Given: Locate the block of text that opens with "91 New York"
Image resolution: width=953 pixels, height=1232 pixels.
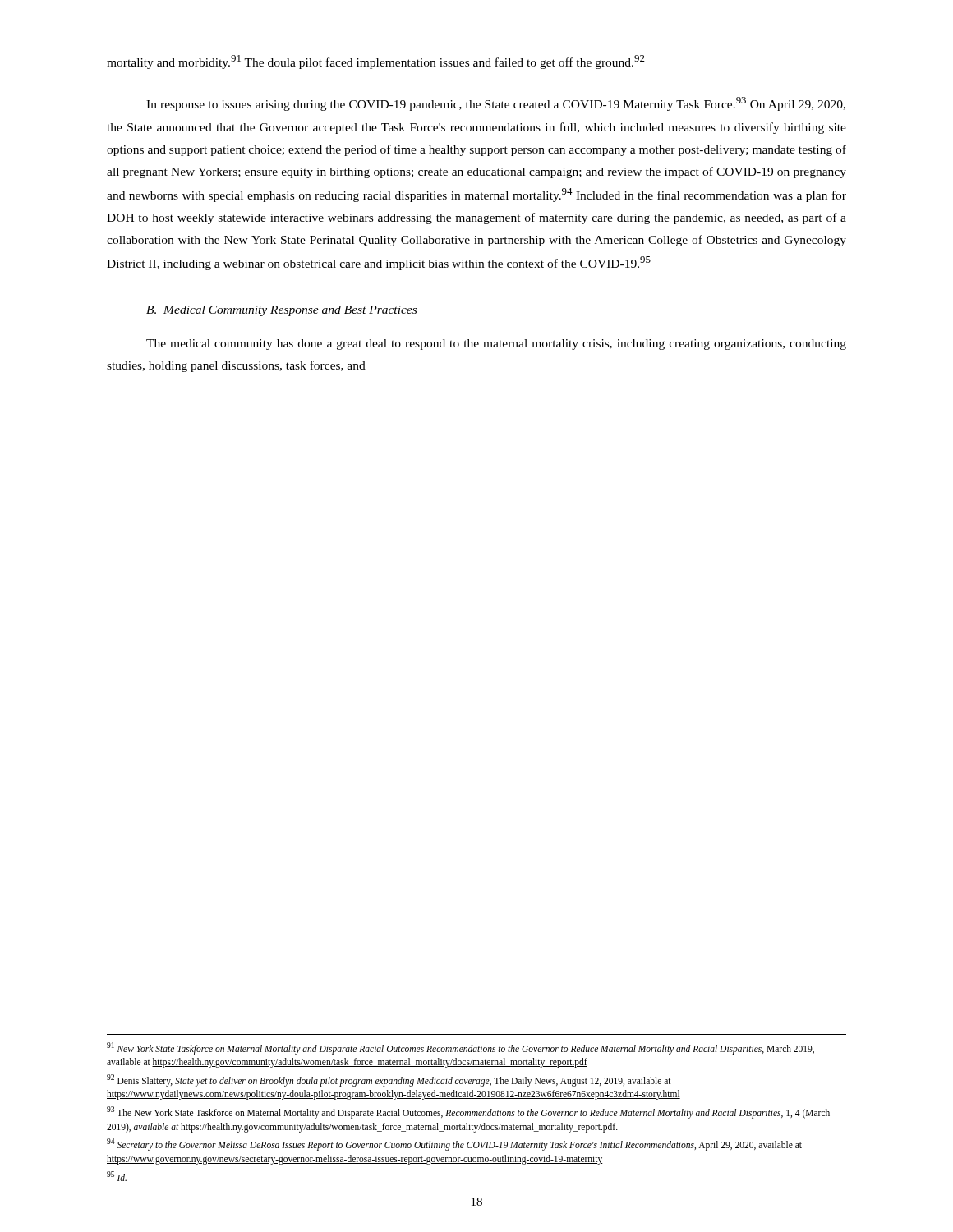Looking at the screenshot, I should pos(461,1054).
